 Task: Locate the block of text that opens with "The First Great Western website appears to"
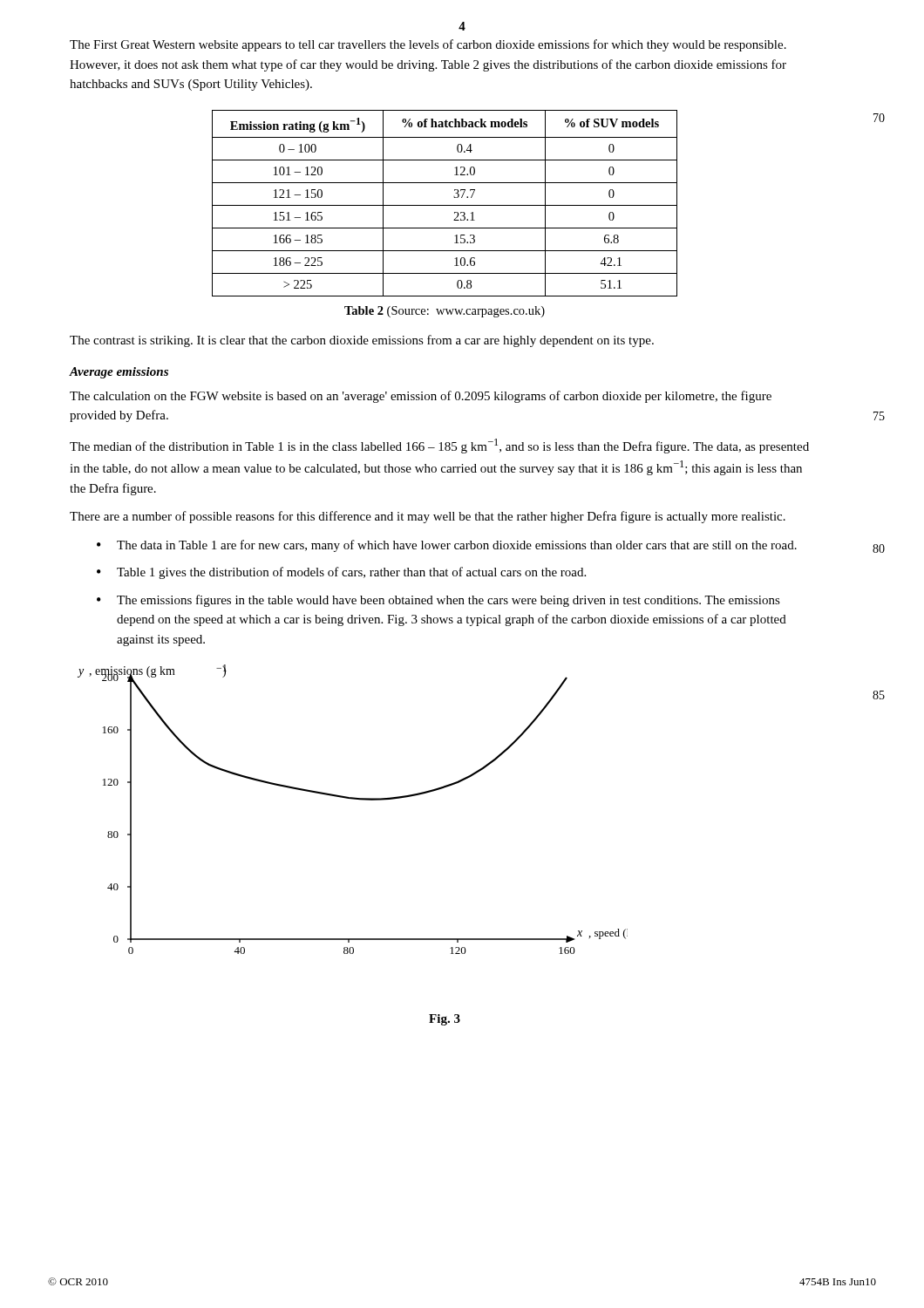click(x=445, y=64)
